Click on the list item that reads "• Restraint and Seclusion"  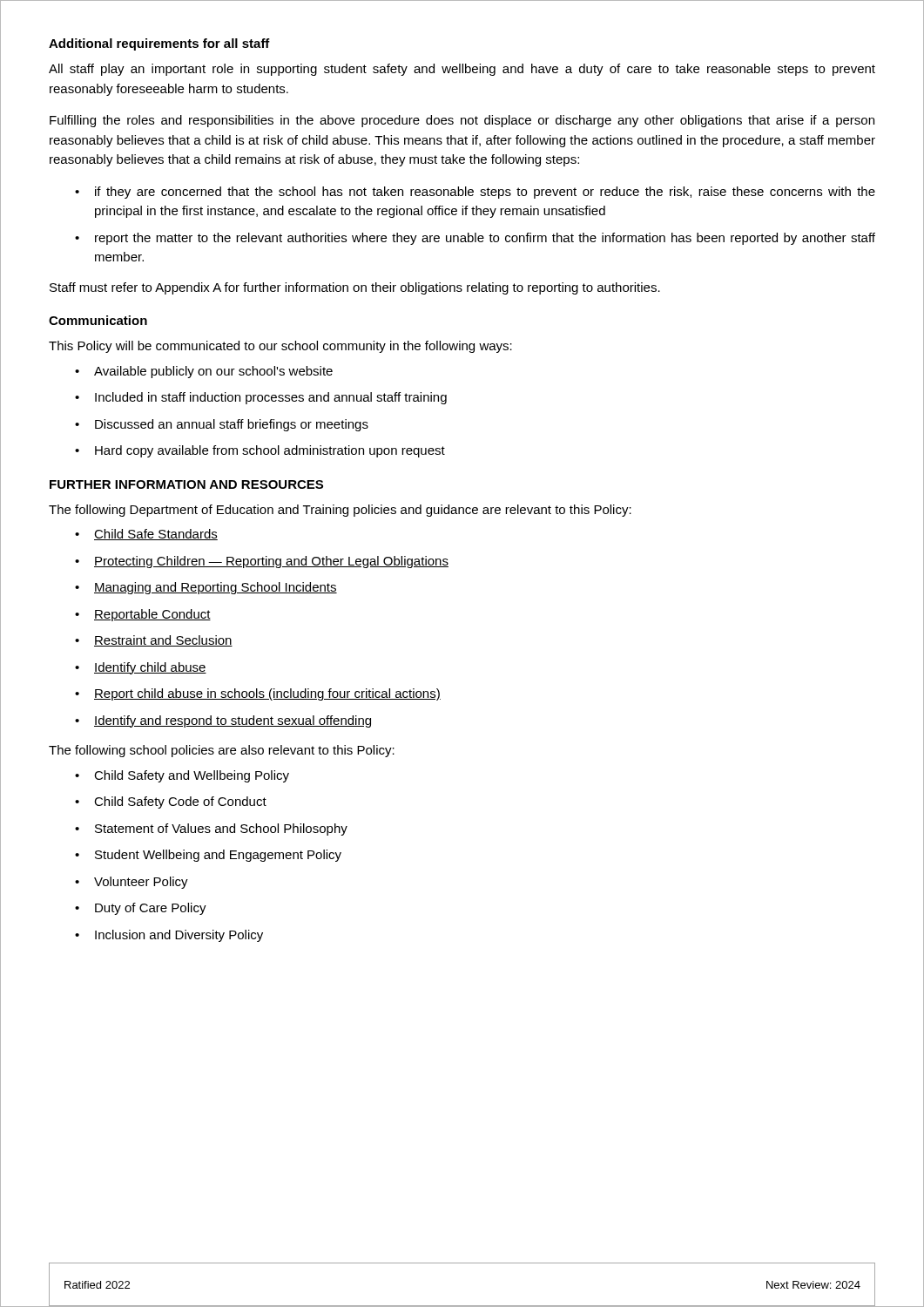pyautogui.click(x=154, y=641)
